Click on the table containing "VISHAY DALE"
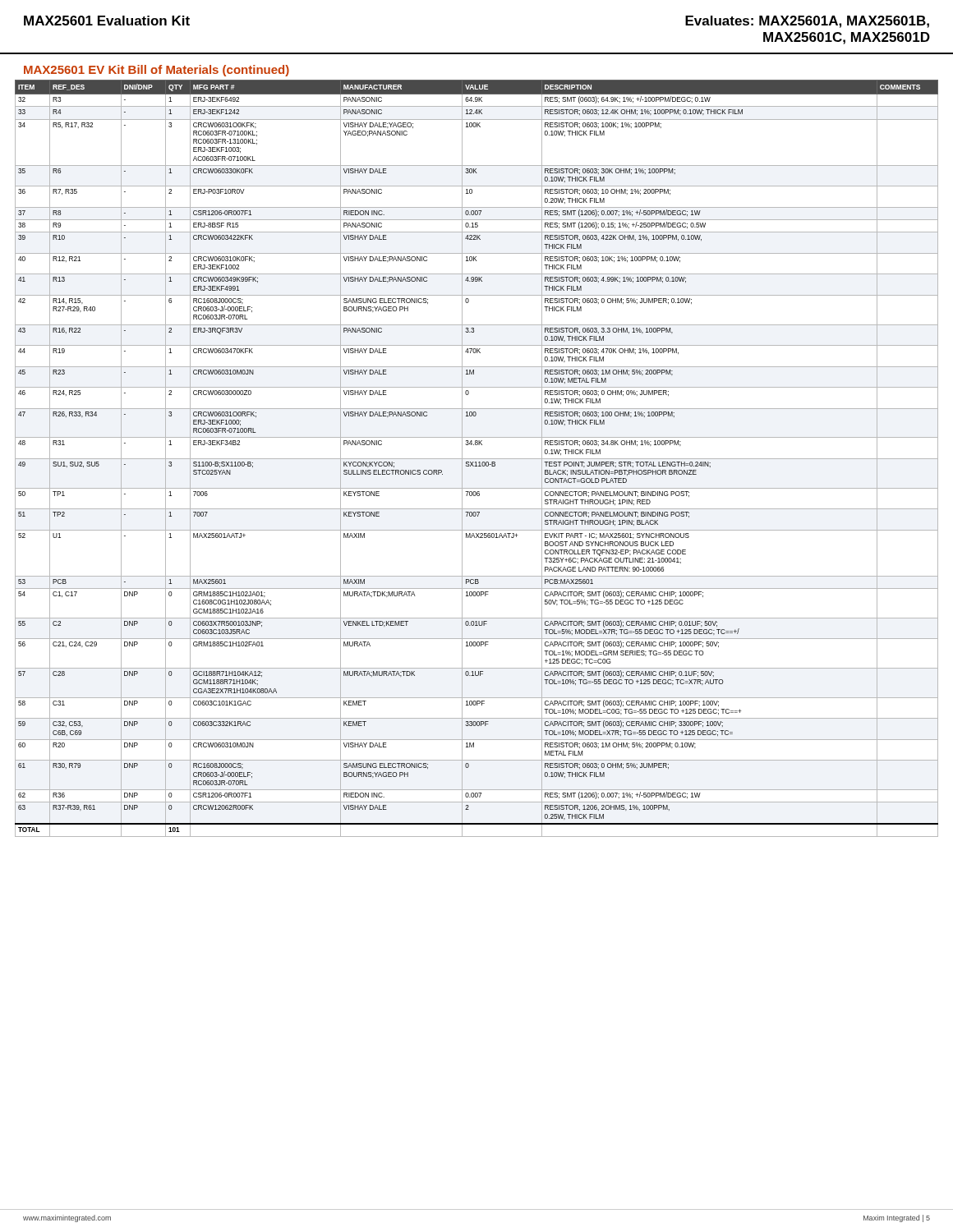 coord(476,458)
